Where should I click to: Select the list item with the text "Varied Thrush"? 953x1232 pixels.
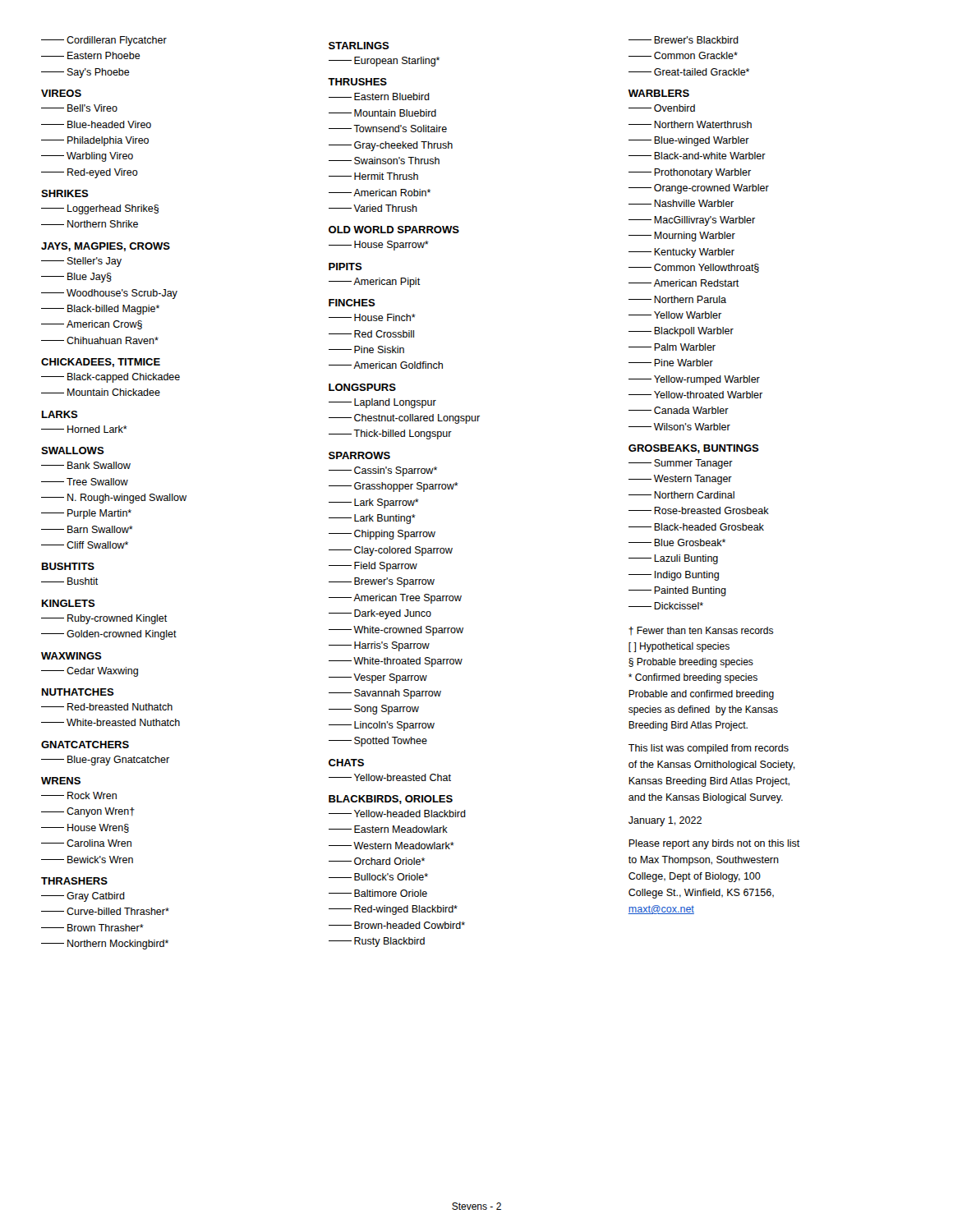pyautogui.click(x=373, y=209)
